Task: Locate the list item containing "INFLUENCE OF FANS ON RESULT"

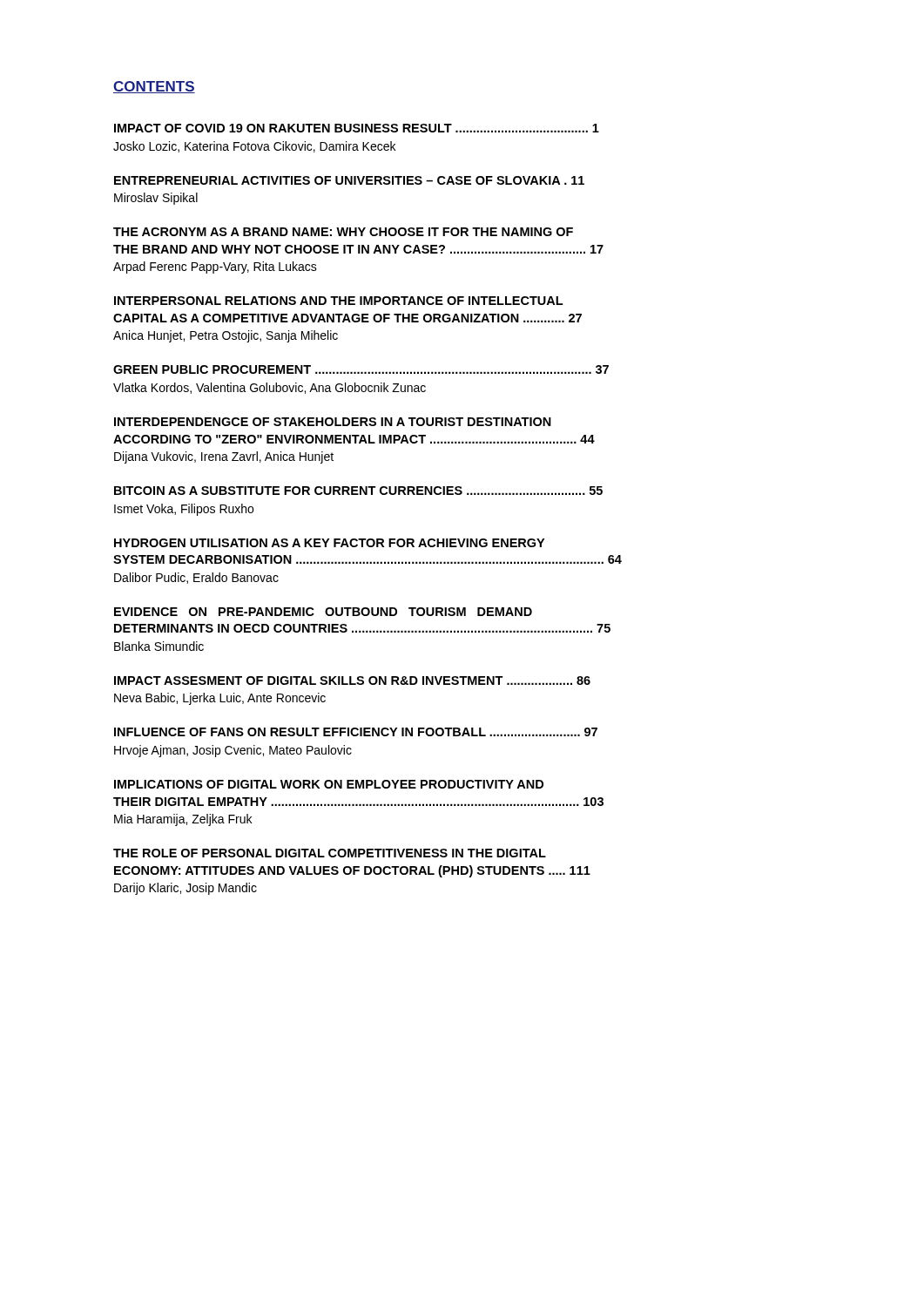Action: 462,741
